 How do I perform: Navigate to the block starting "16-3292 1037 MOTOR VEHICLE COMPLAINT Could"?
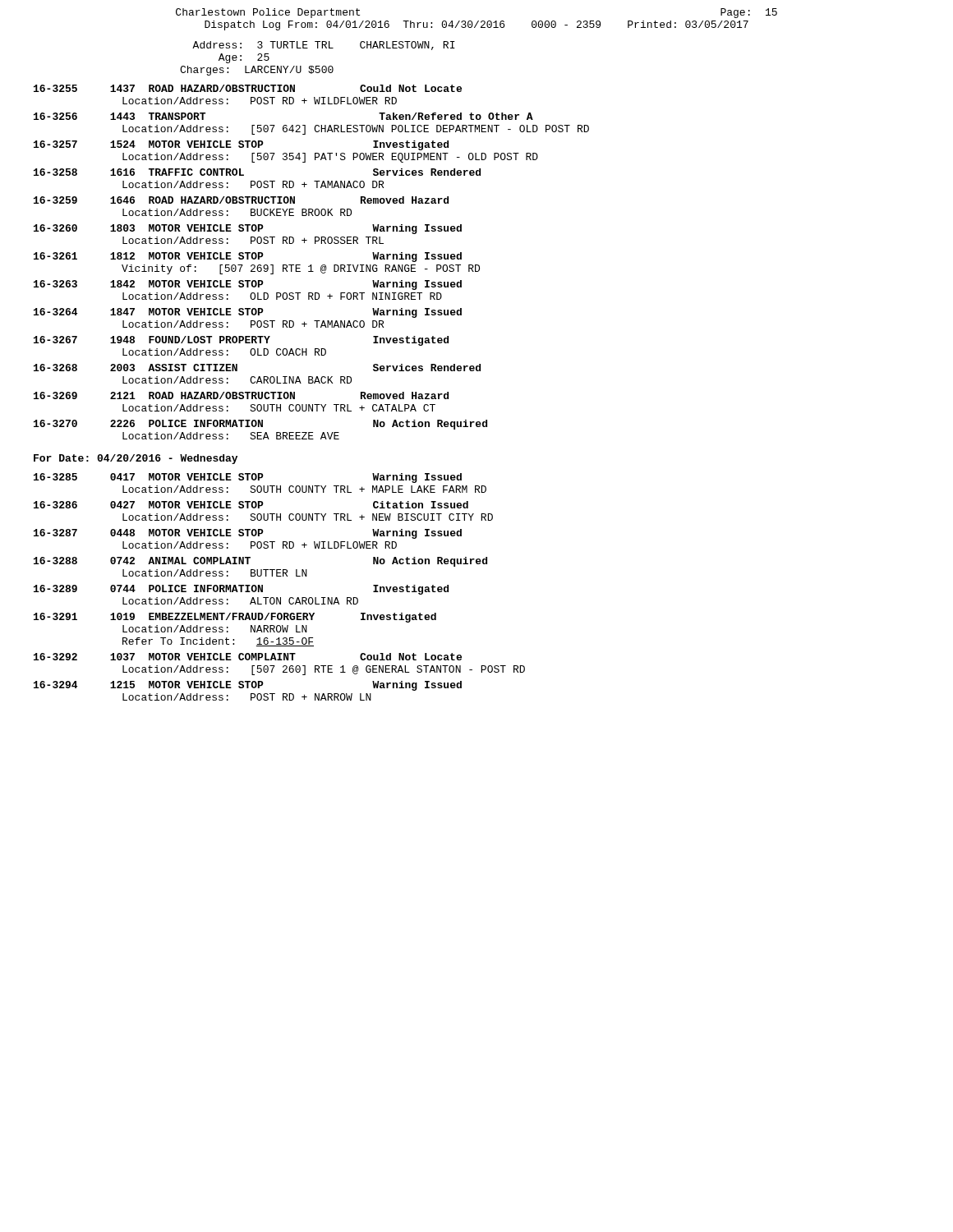[476, 664]
